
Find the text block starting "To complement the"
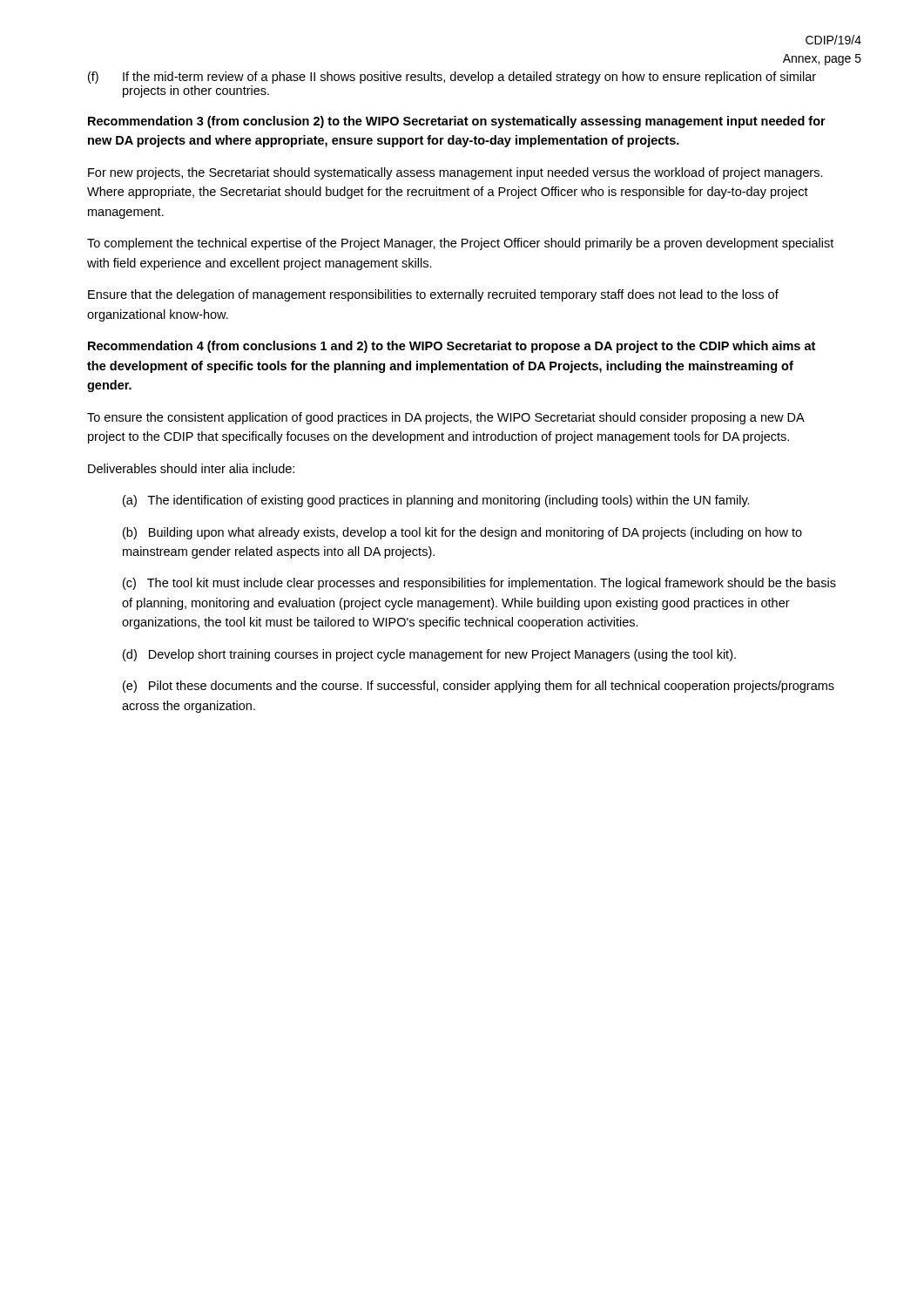tap(460, 253)
